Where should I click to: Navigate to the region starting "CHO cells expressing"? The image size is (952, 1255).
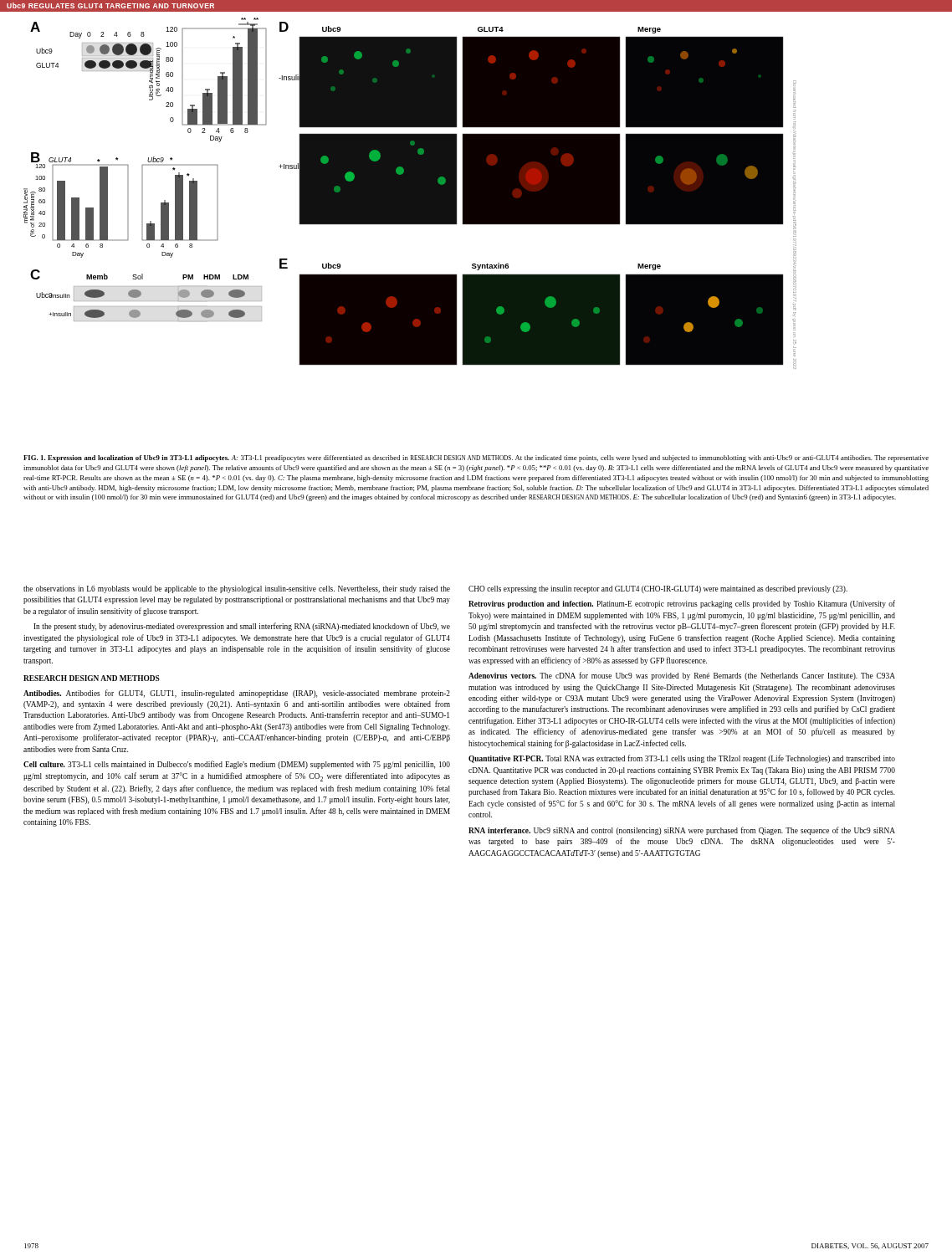682,722
